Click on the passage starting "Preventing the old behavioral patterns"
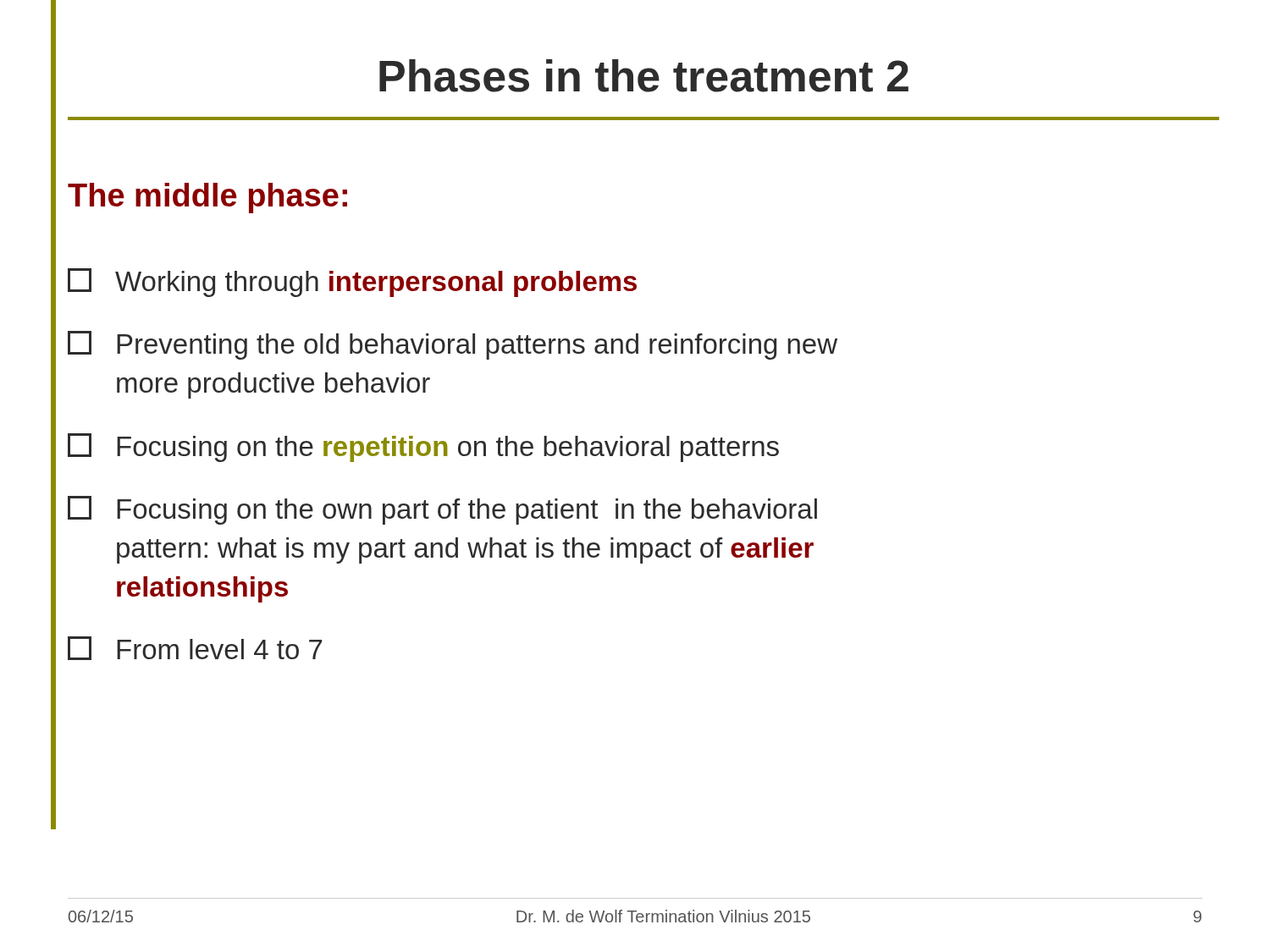The width and height of the screenshot is (1270, 952). tap(635, 364)
